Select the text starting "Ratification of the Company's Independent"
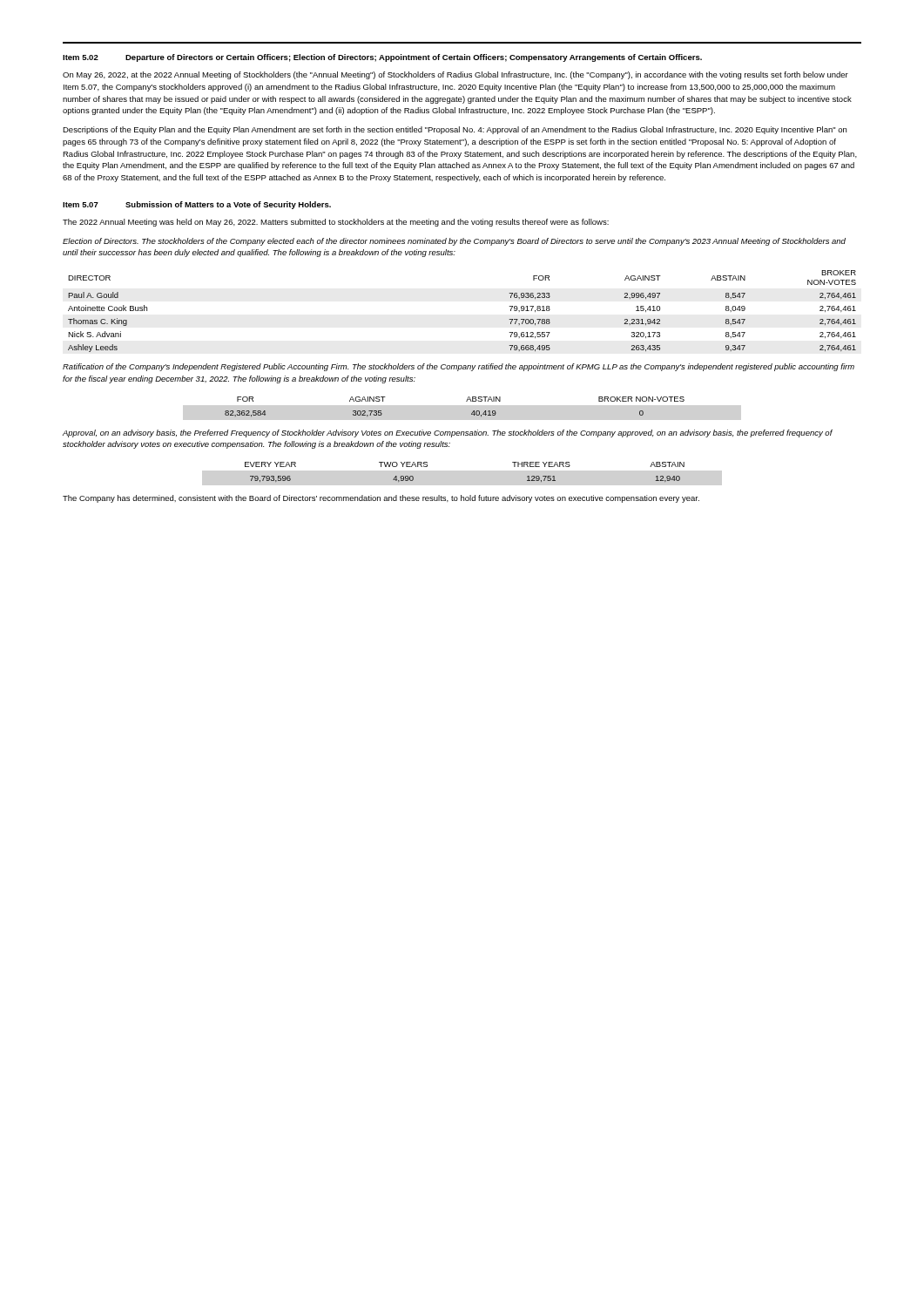Viewport: 924px width, 1307px height. tap(462, 373)
